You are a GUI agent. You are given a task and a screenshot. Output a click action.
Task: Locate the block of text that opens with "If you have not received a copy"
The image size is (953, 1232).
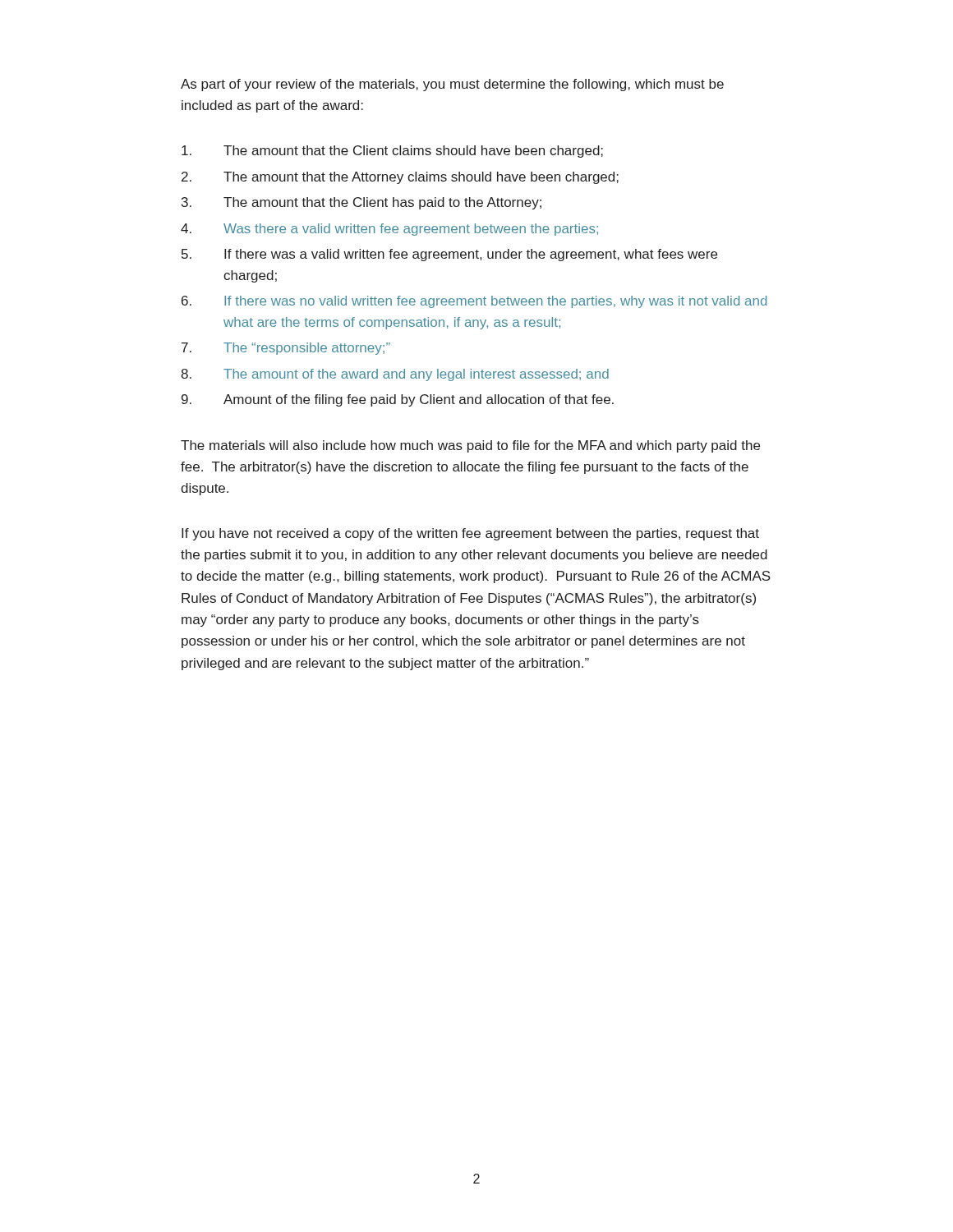click(x=476, y=598)
